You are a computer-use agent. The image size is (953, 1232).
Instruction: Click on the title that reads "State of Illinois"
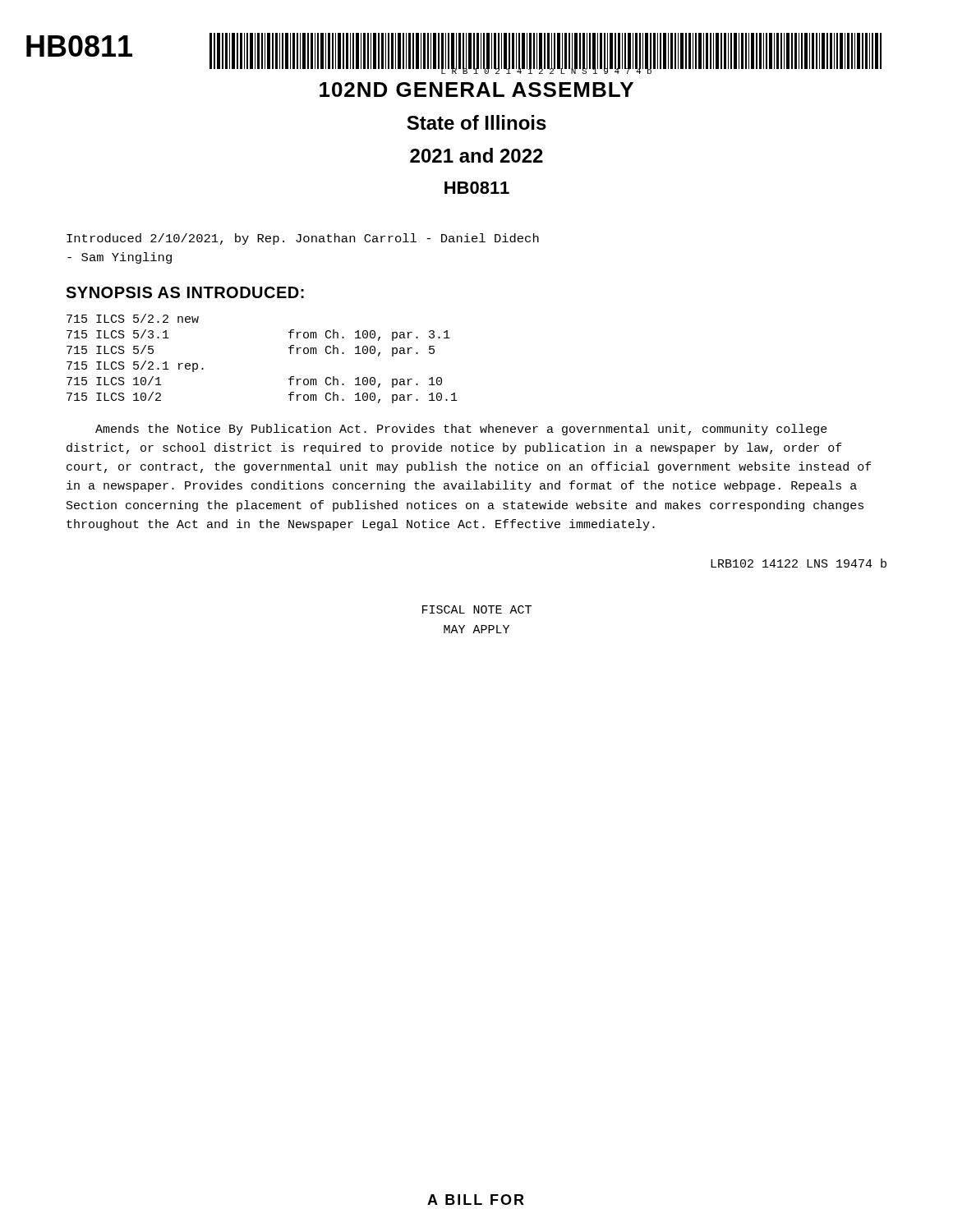(476, 123)
